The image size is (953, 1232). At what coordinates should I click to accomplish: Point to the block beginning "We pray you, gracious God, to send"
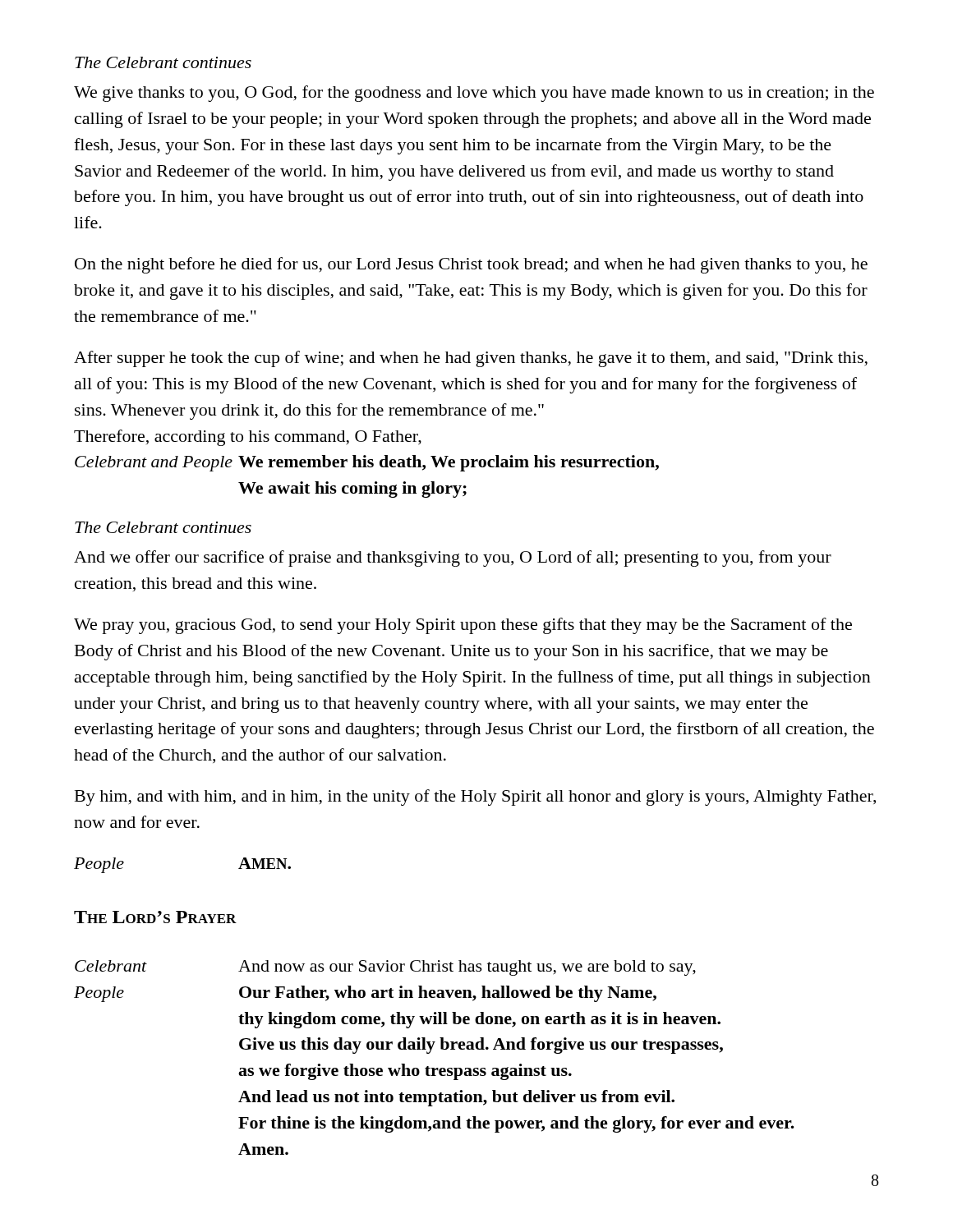(476, 690)
